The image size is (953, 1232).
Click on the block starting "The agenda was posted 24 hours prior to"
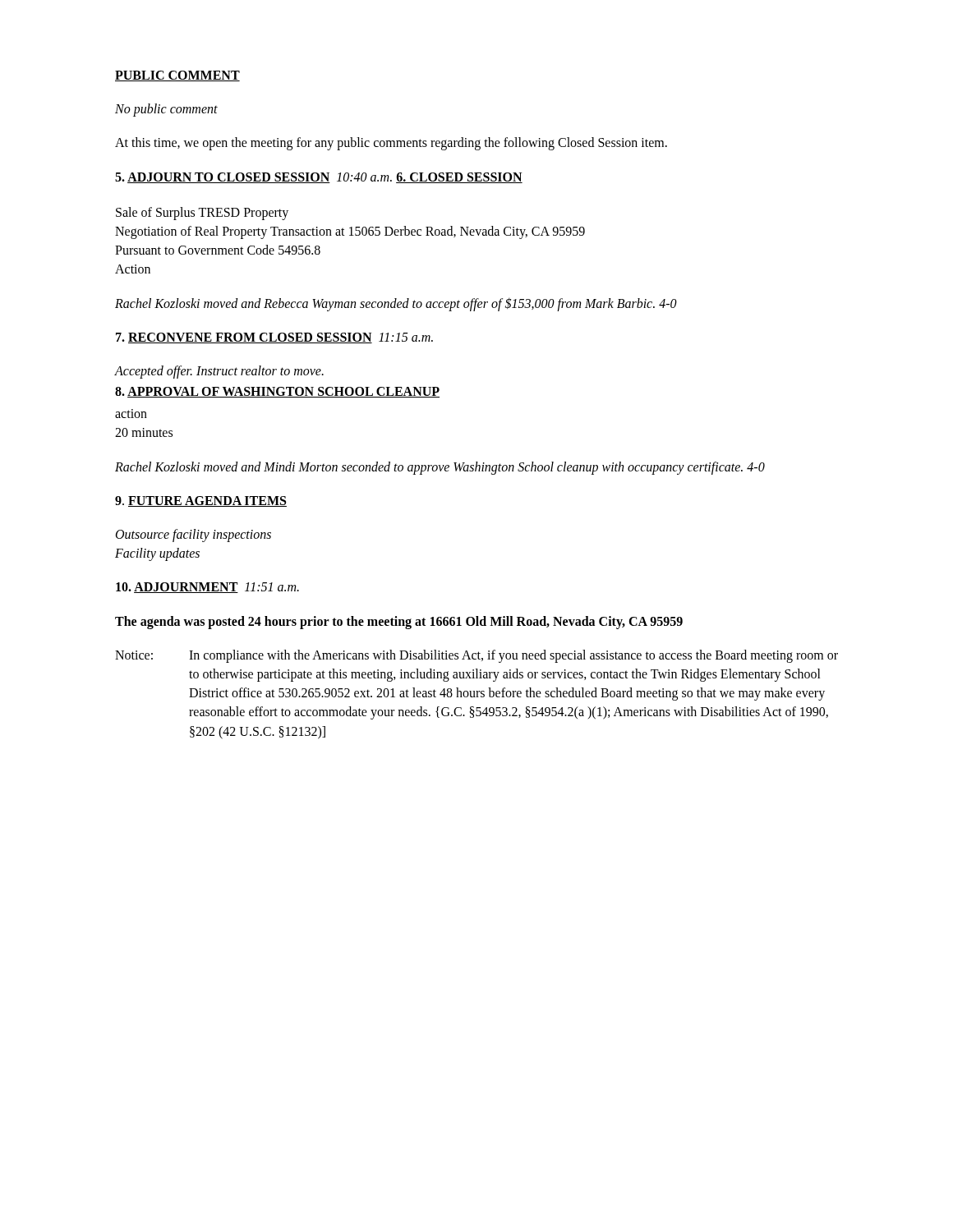476,621
